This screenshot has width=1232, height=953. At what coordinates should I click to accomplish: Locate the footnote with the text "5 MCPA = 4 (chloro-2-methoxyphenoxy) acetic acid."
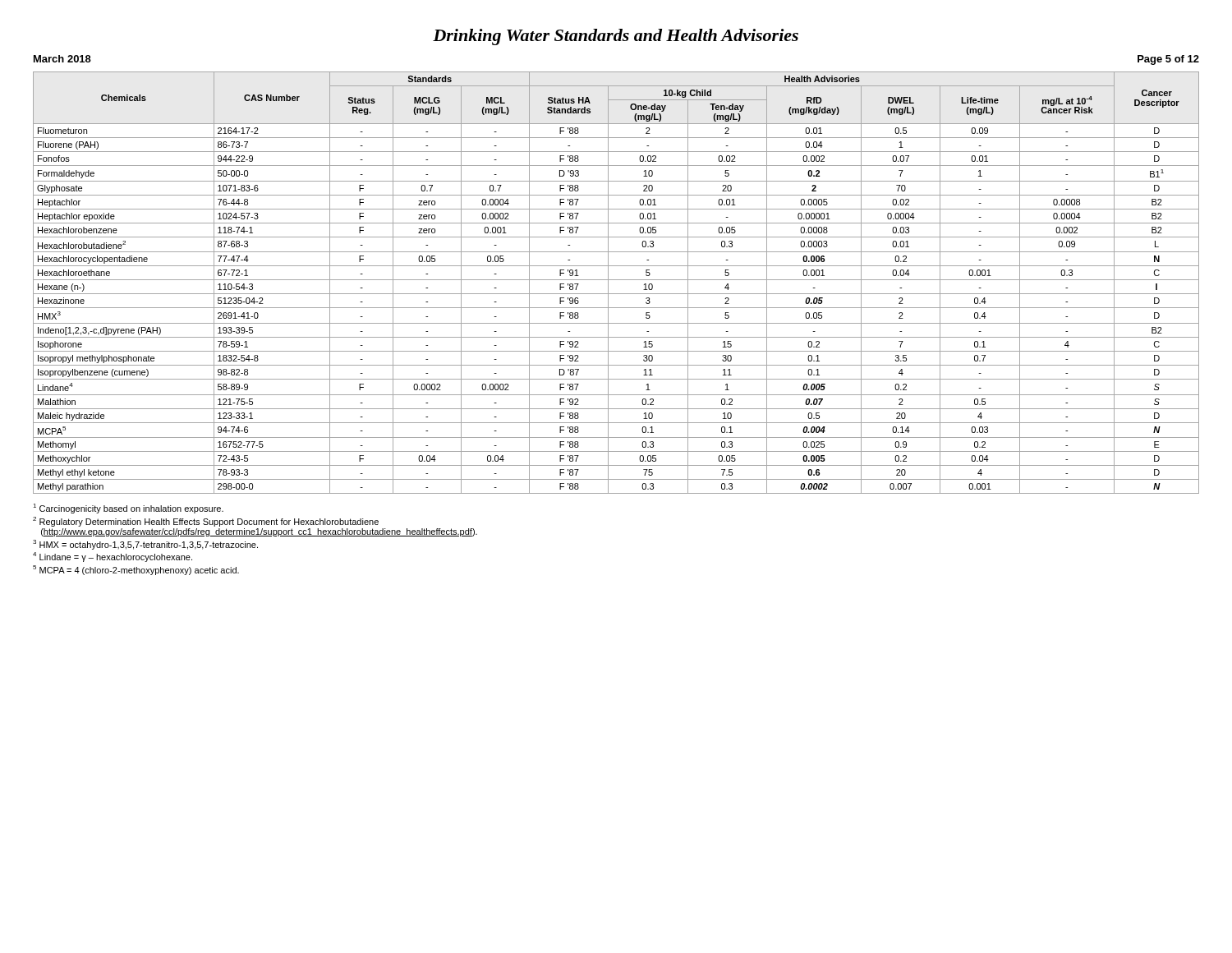[136, 570]
